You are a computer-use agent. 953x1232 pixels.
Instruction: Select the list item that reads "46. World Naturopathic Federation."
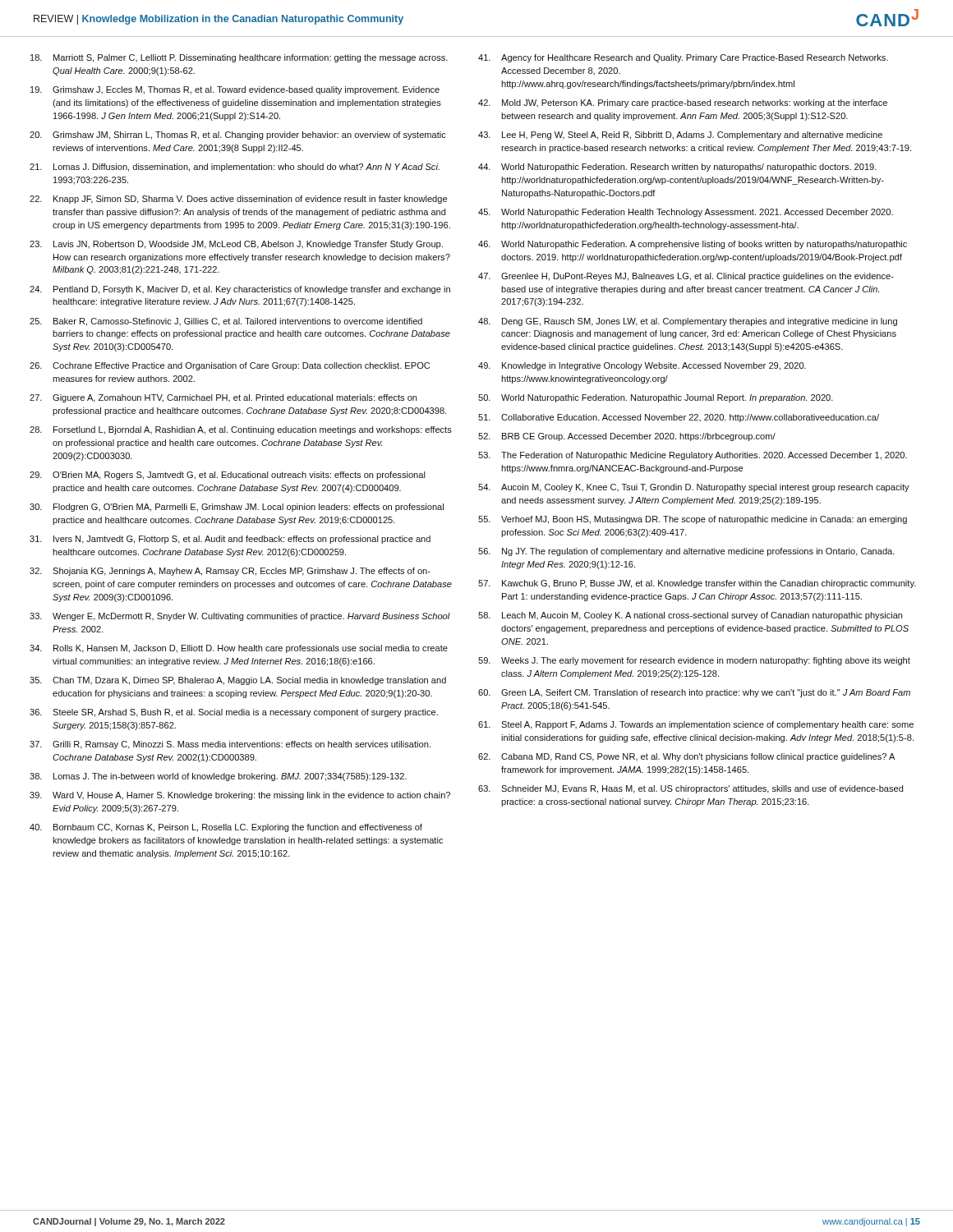(x=698, y=251)
